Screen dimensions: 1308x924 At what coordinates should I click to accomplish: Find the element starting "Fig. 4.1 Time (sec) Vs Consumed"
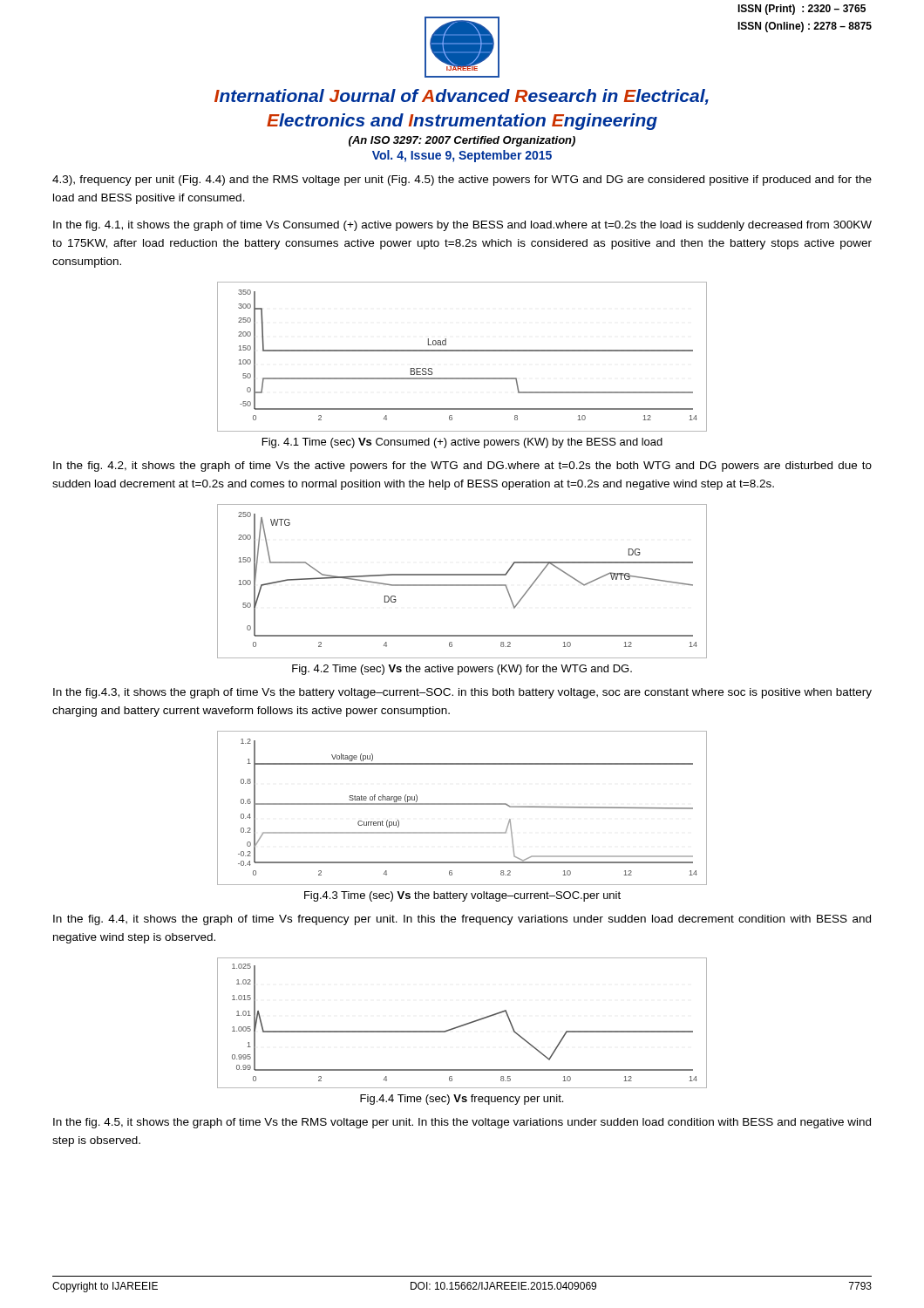point(462,442)
